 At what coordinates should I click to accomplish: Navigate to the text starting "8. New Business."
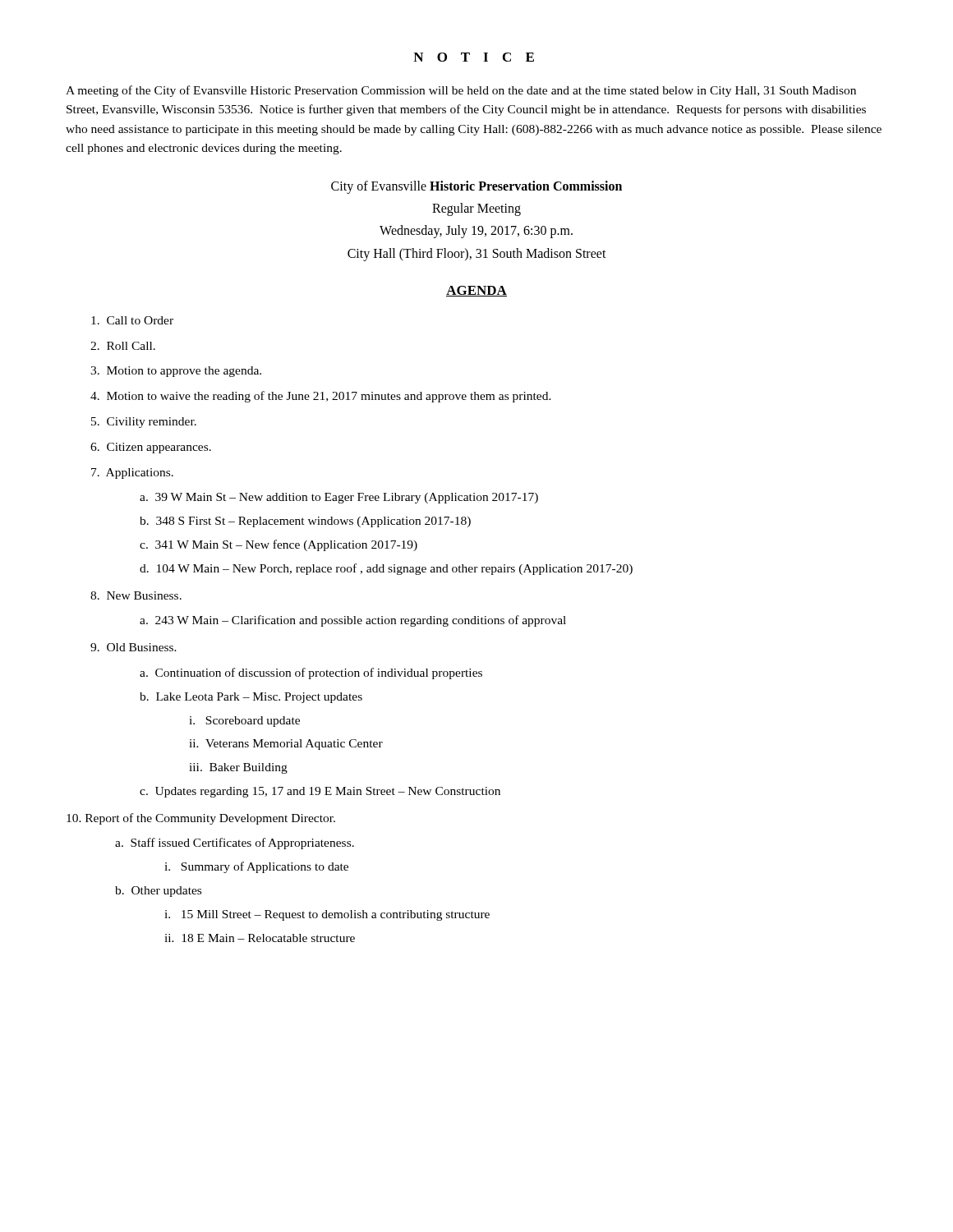point(136,595)
